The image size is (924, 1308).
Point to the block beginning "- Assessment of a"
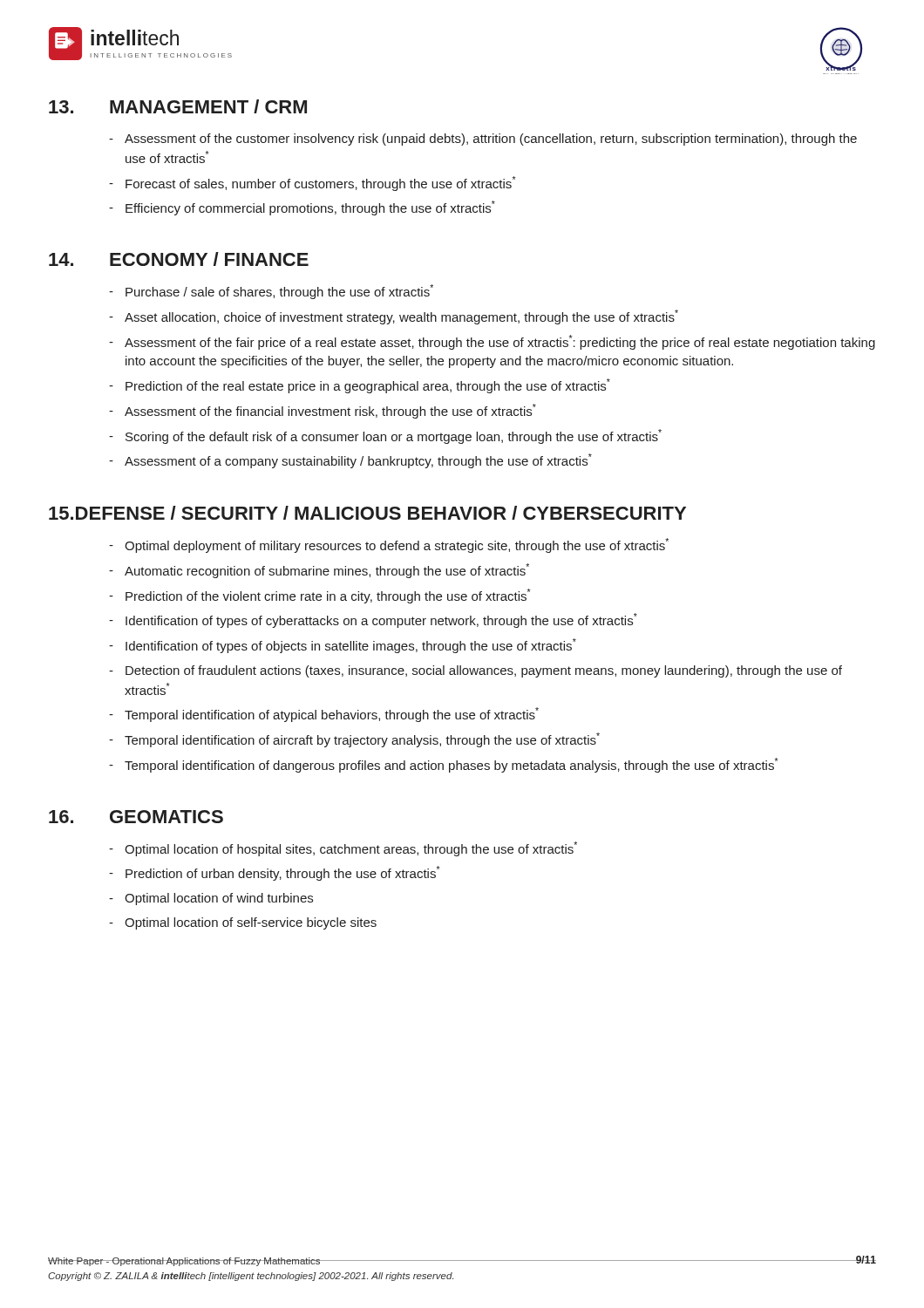pos(492,461)
